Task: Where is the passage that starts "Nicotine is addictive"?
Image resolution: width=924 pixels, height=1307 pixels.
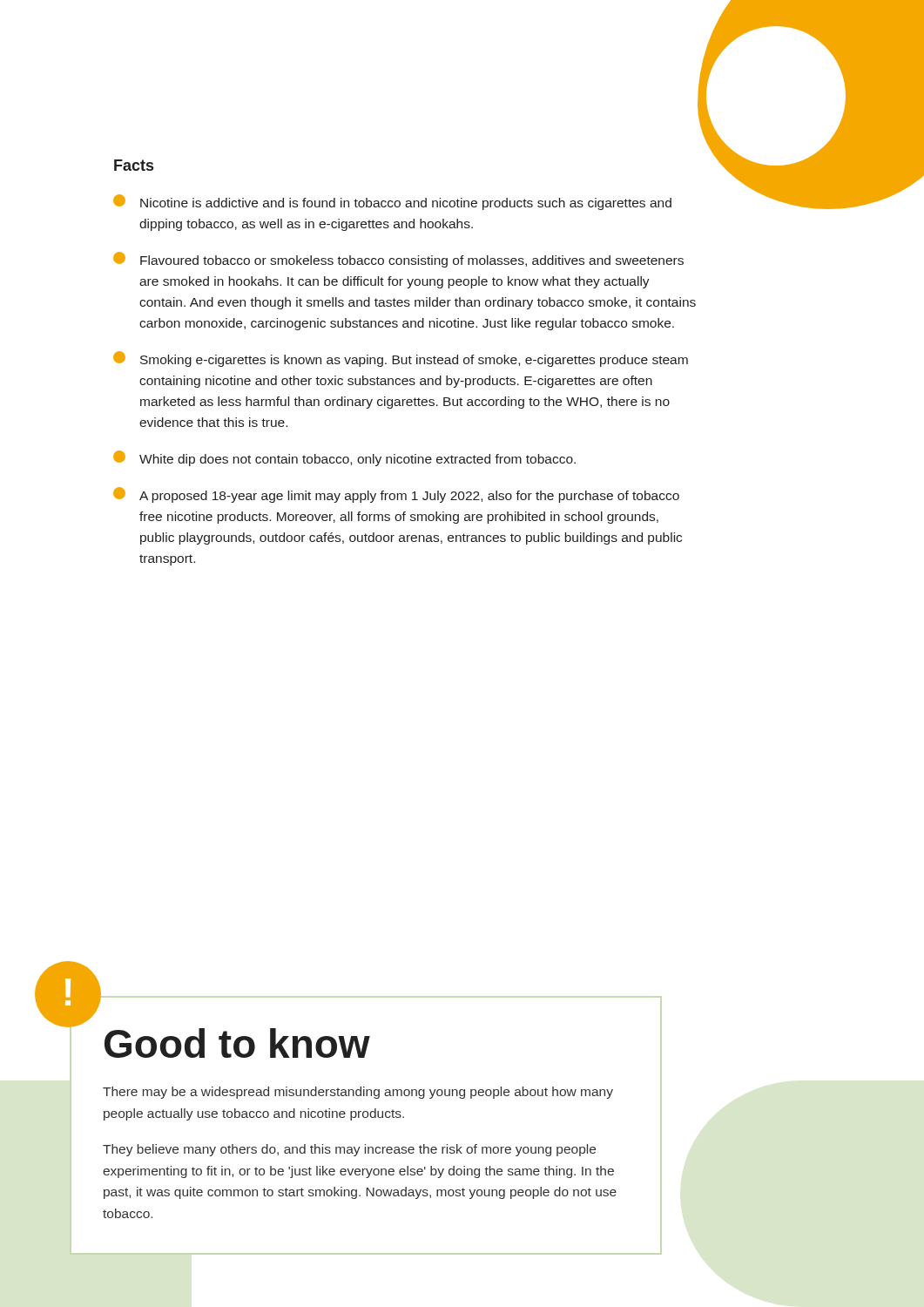Action: click(x=405, y=213)
